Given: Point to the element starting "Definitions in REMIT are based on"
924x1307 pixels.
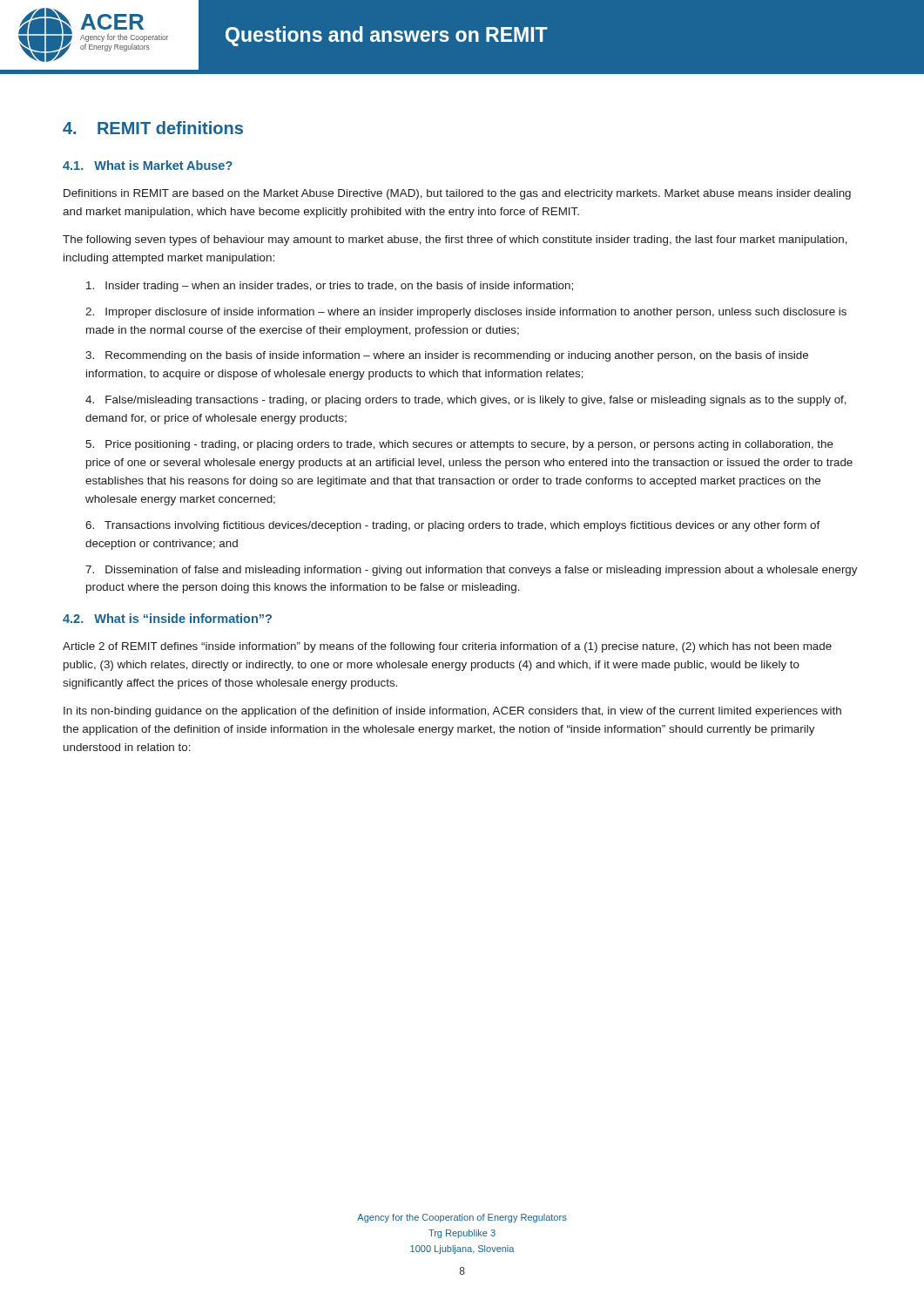Looking at the screenshot, I should [x=457, y=202].
